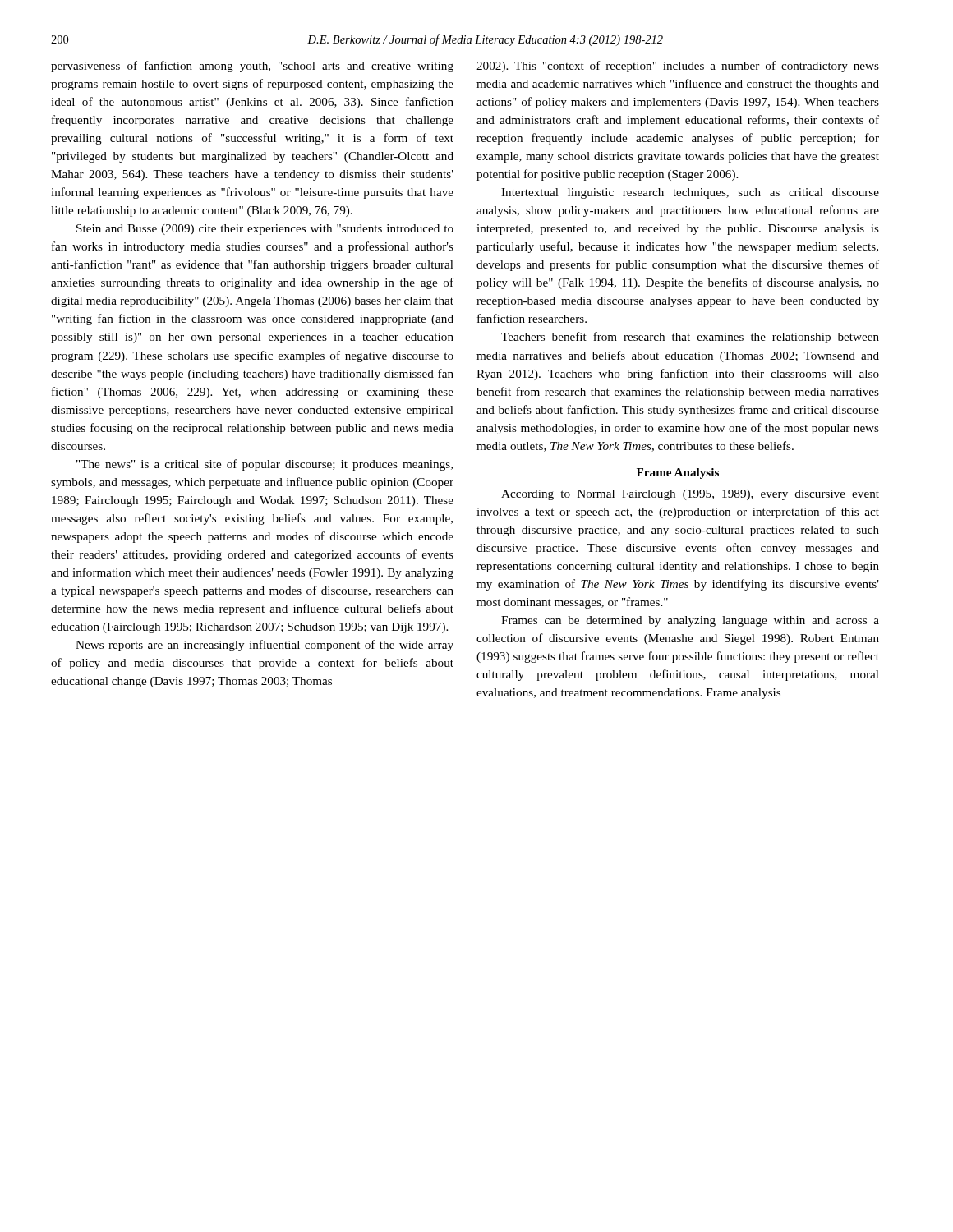Navigate to the text starting "Stein and Busse"
Image resolution: width=953 pixels, height=1232 pixels.
(x=252, y=337)
